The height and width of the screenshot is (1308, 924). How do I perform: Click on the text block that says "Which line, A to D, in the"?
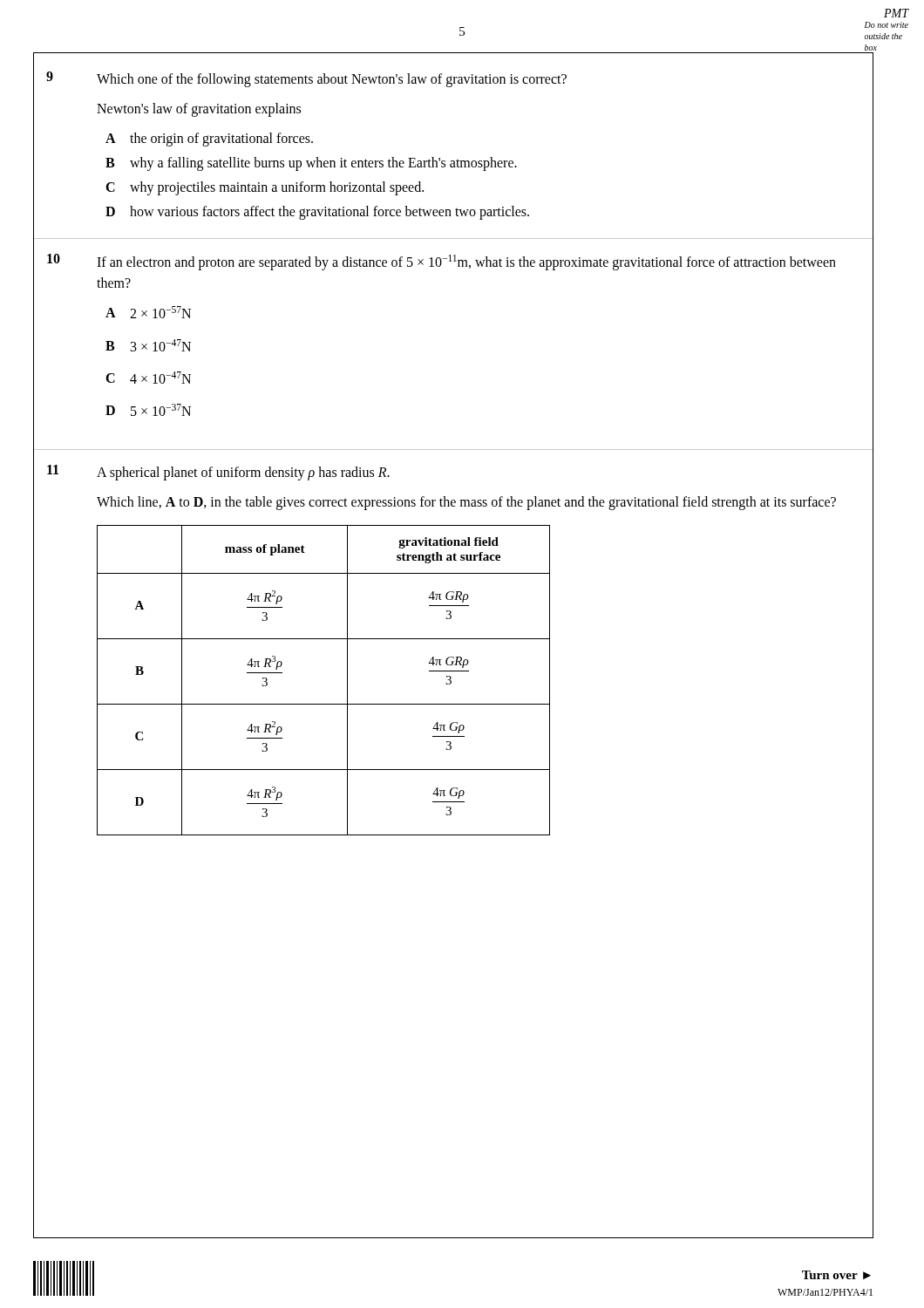tap(467, 502)
